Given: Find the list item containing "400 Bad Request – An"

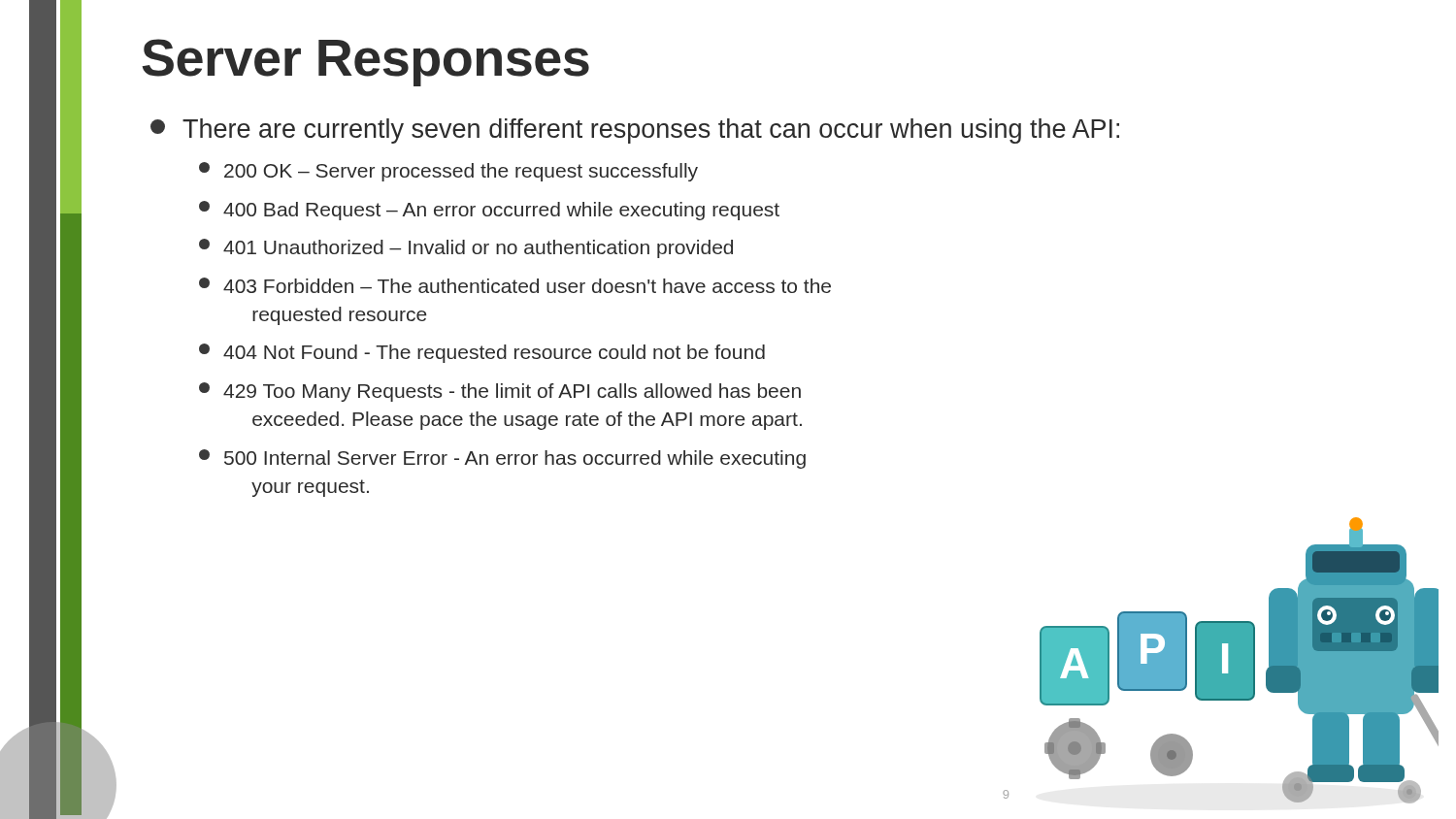Looking at the screenshot, I should tap(489, 209).
